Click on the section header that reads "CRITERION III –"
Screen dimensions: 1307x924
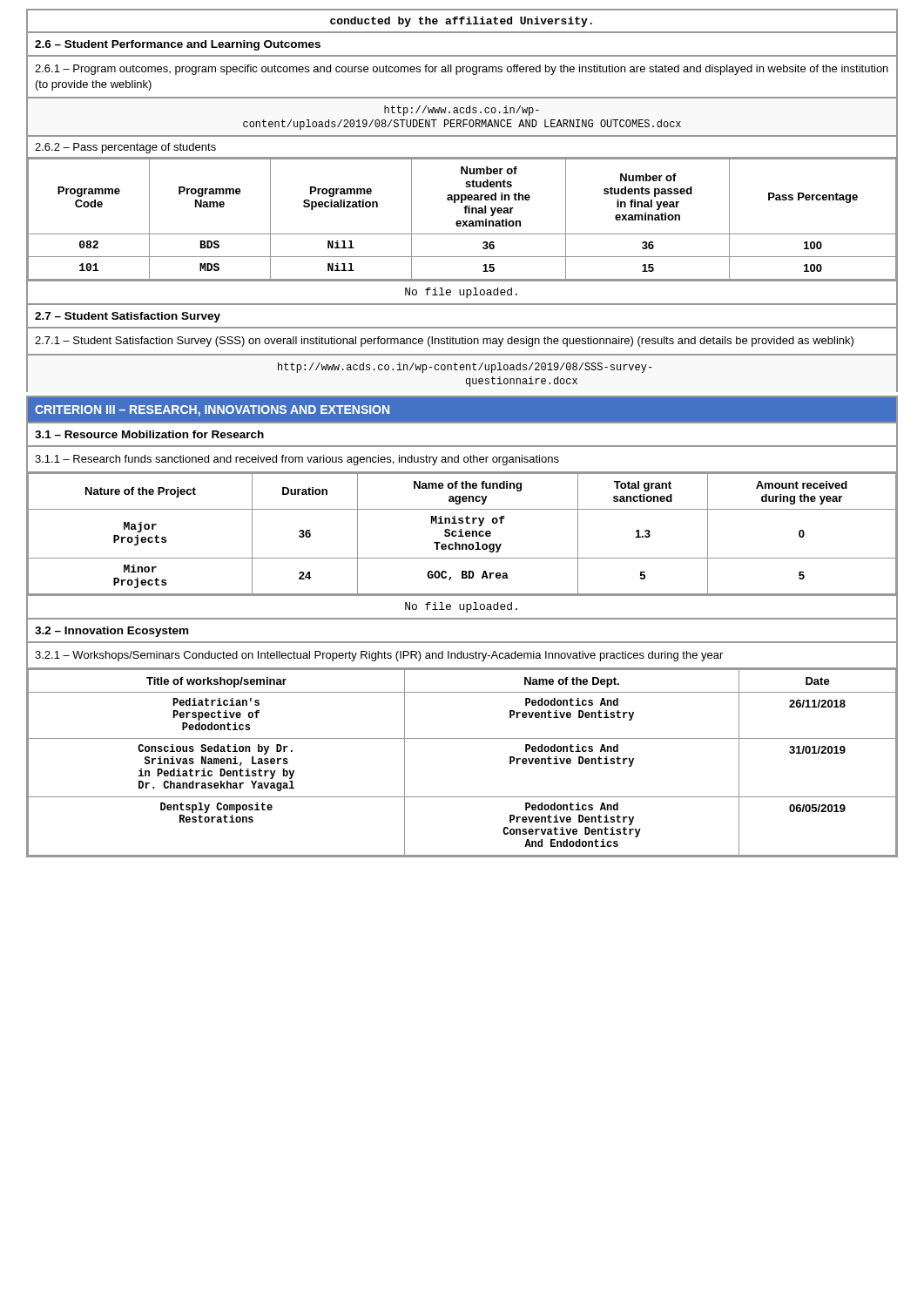(x=213, y=409)
